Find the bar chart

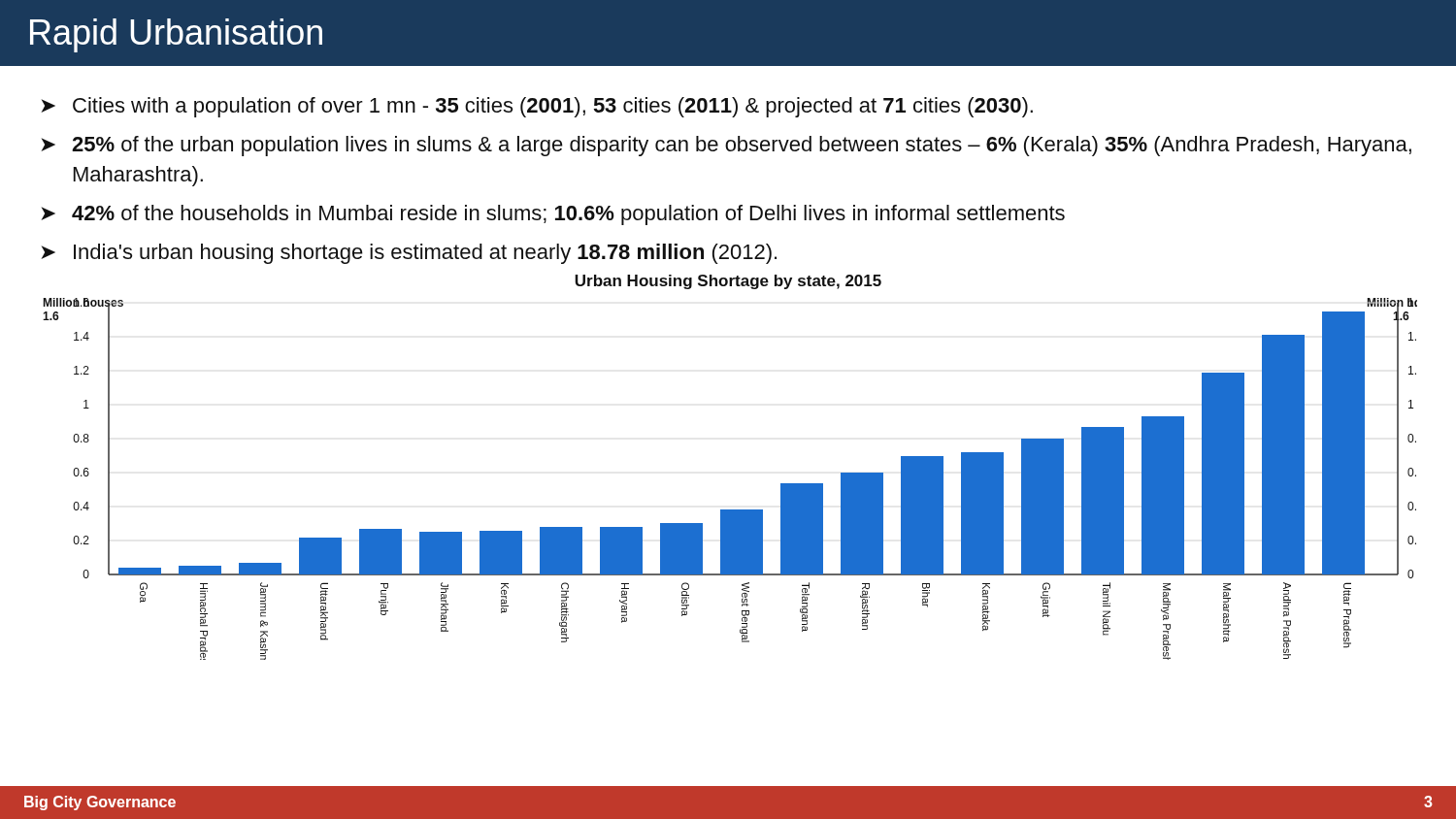[x=728, y=476]
